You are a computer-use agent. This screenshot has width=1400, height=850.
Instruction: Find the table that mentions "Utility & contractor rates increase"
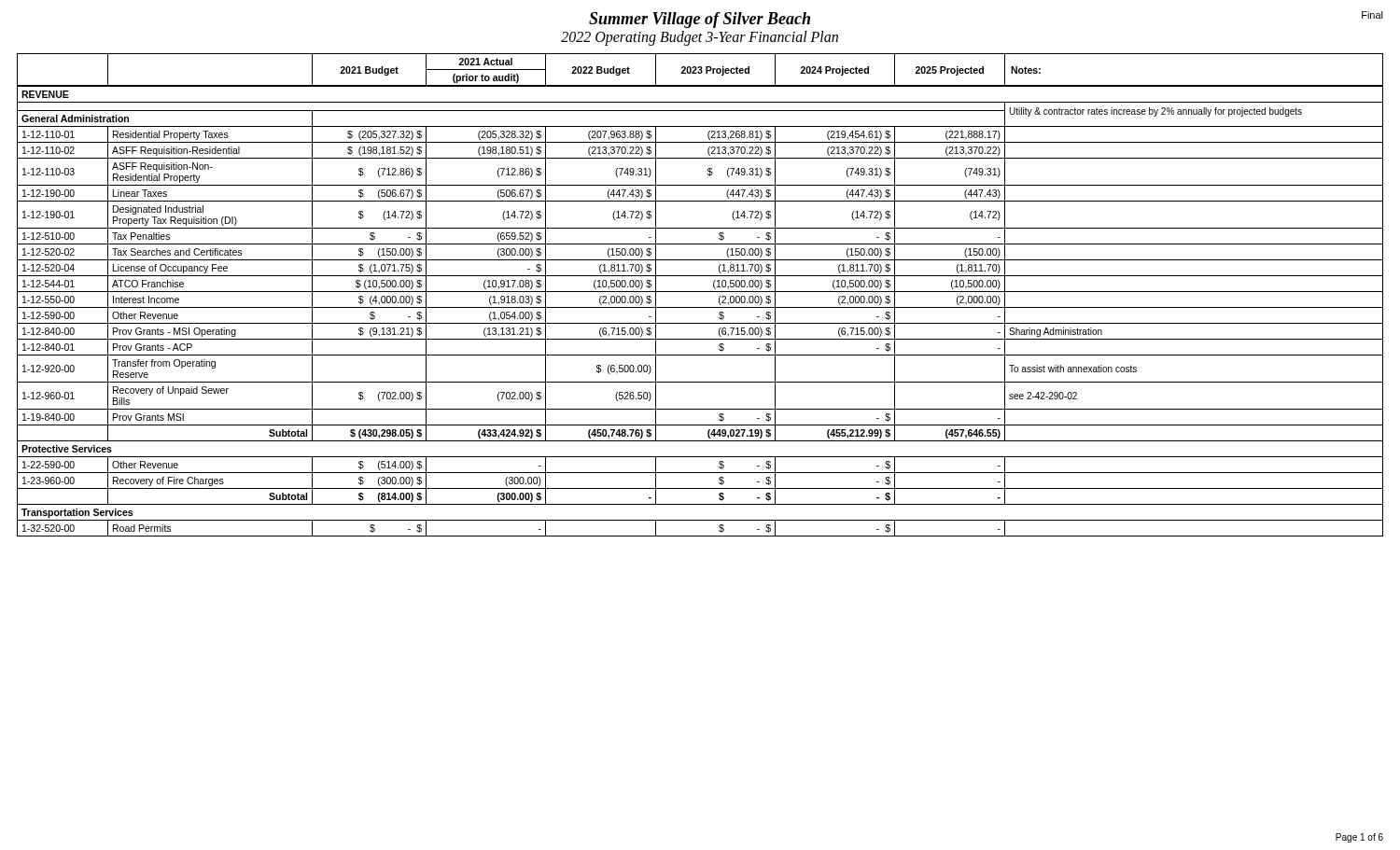coord(700,295)
